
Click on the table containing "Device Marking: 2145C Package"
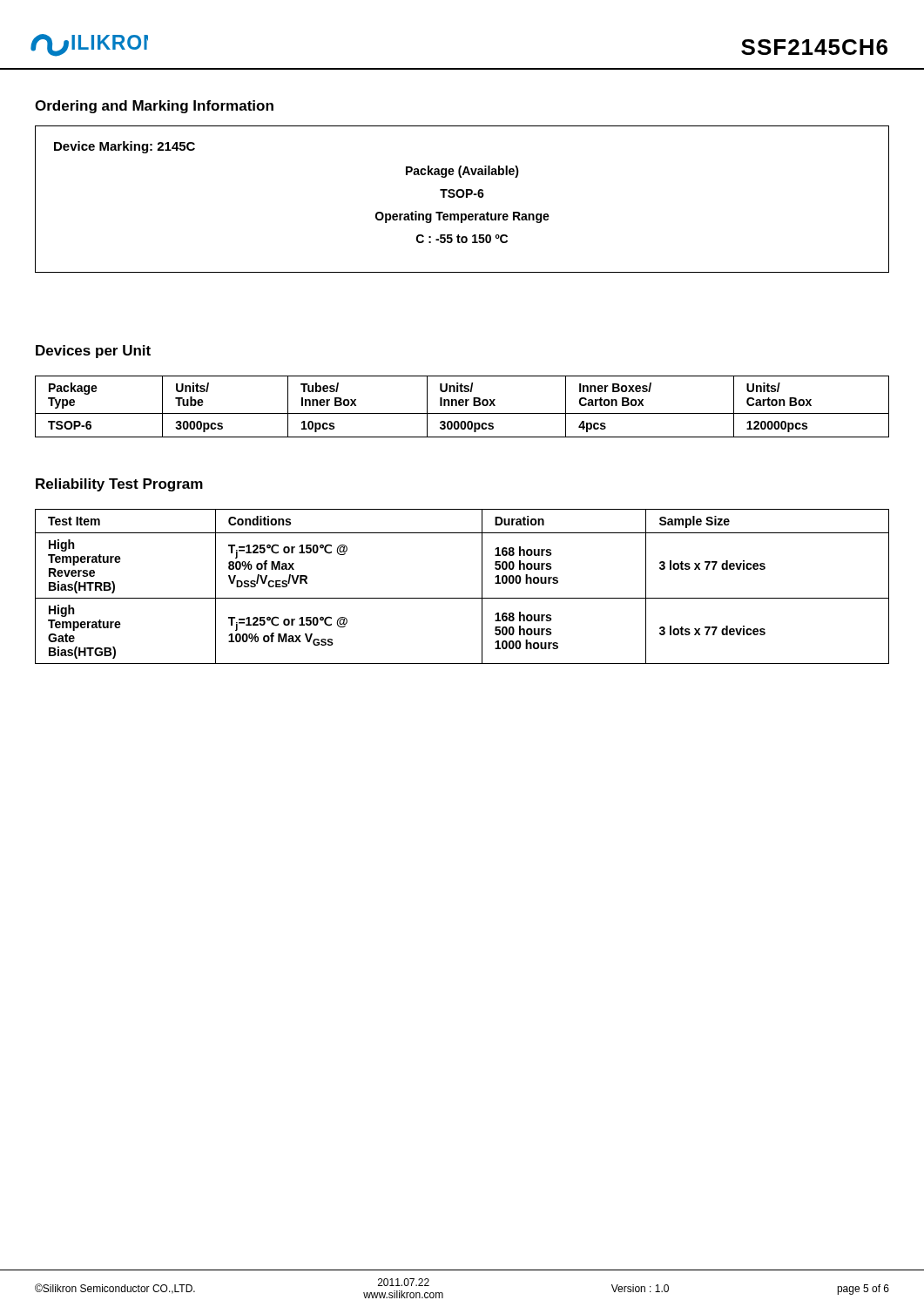pos(462,199)
